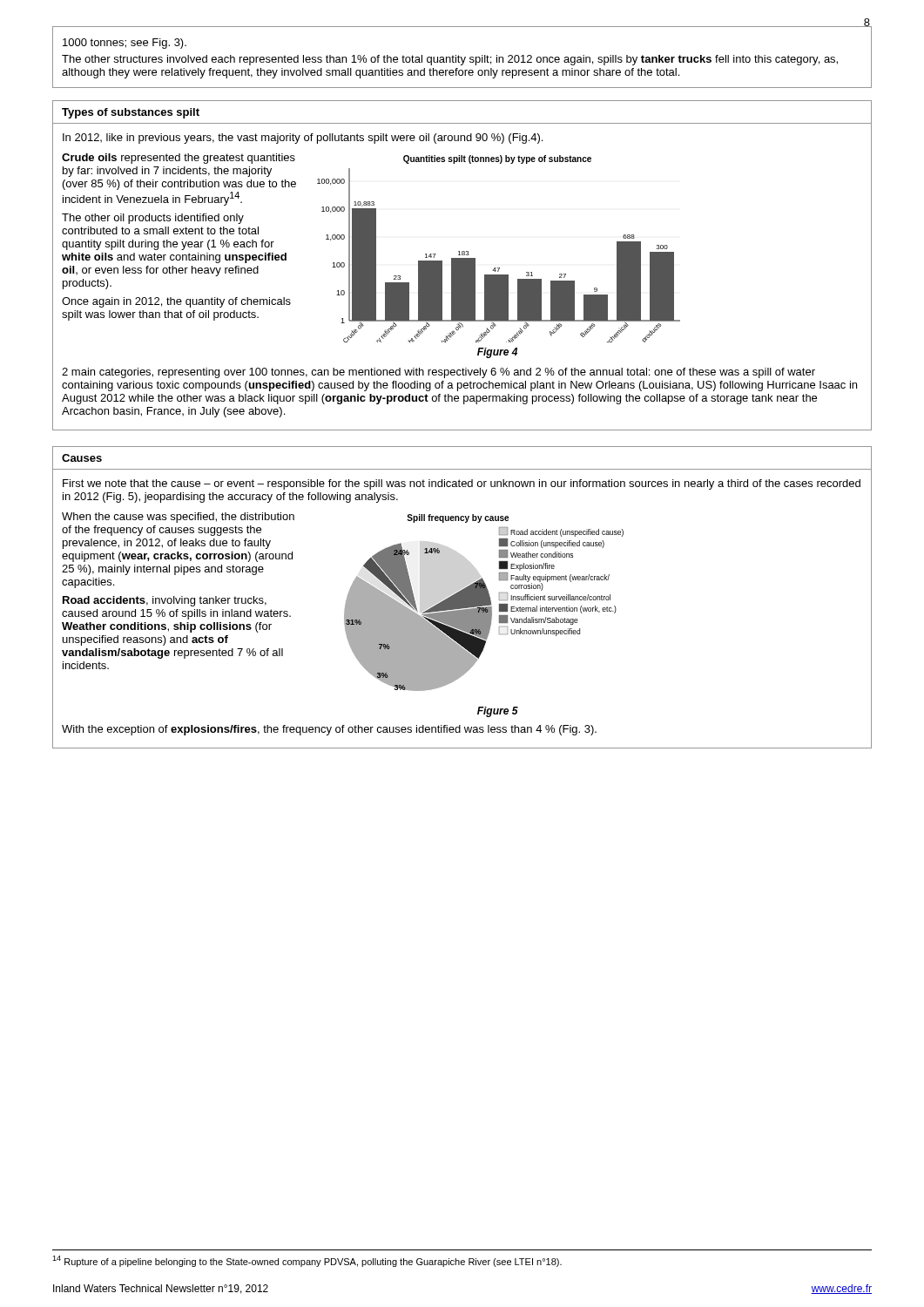The height and width of the screenshot is (1307, 924).
Task: Select the text block starting "Types of substances spilt"
Action: pos(131,112)
